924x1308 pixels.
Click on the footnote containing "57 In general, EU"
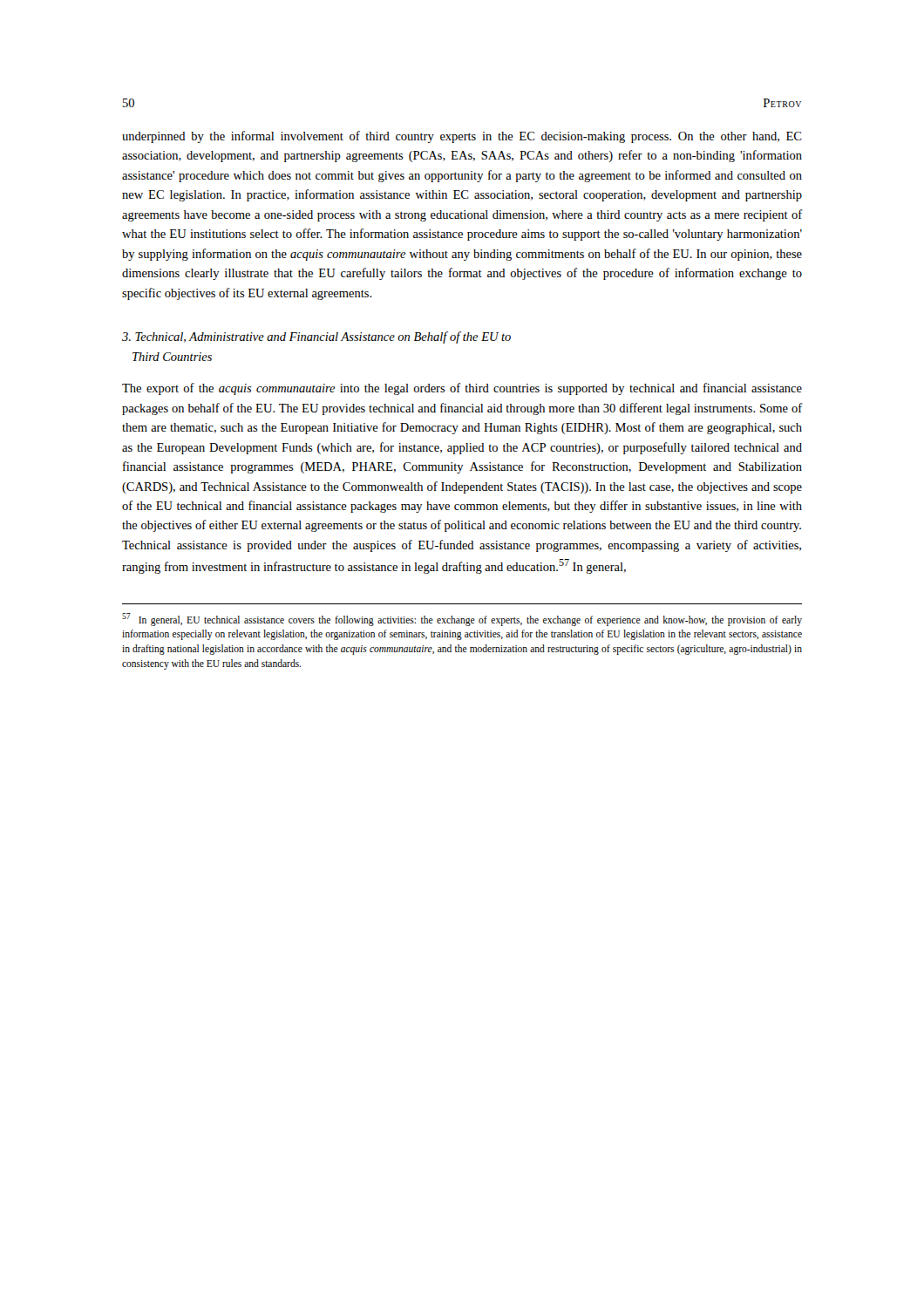click(x=462, y=640)
